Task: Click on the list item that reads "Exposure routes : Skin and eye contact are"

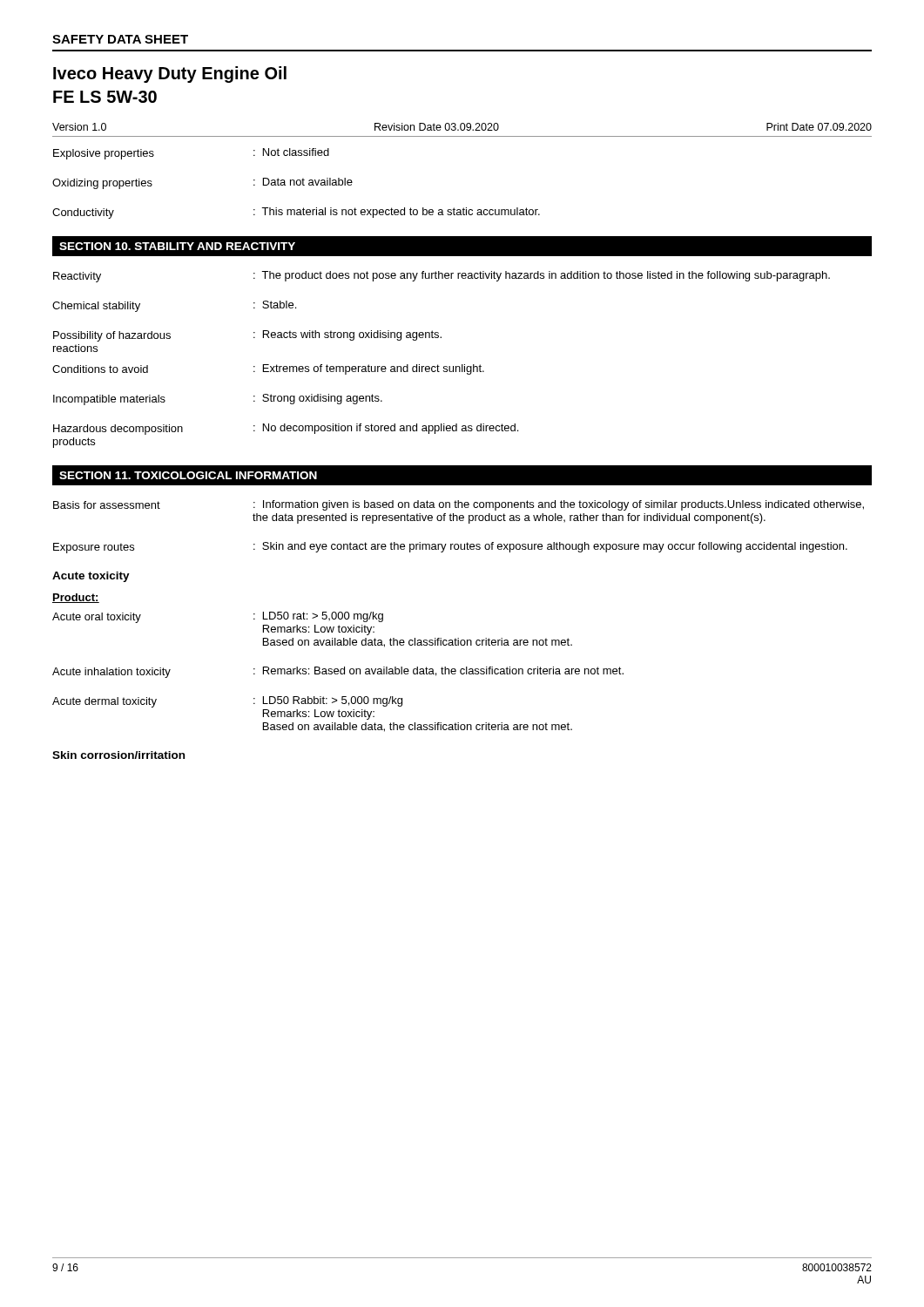Action: tap(462, 546)
